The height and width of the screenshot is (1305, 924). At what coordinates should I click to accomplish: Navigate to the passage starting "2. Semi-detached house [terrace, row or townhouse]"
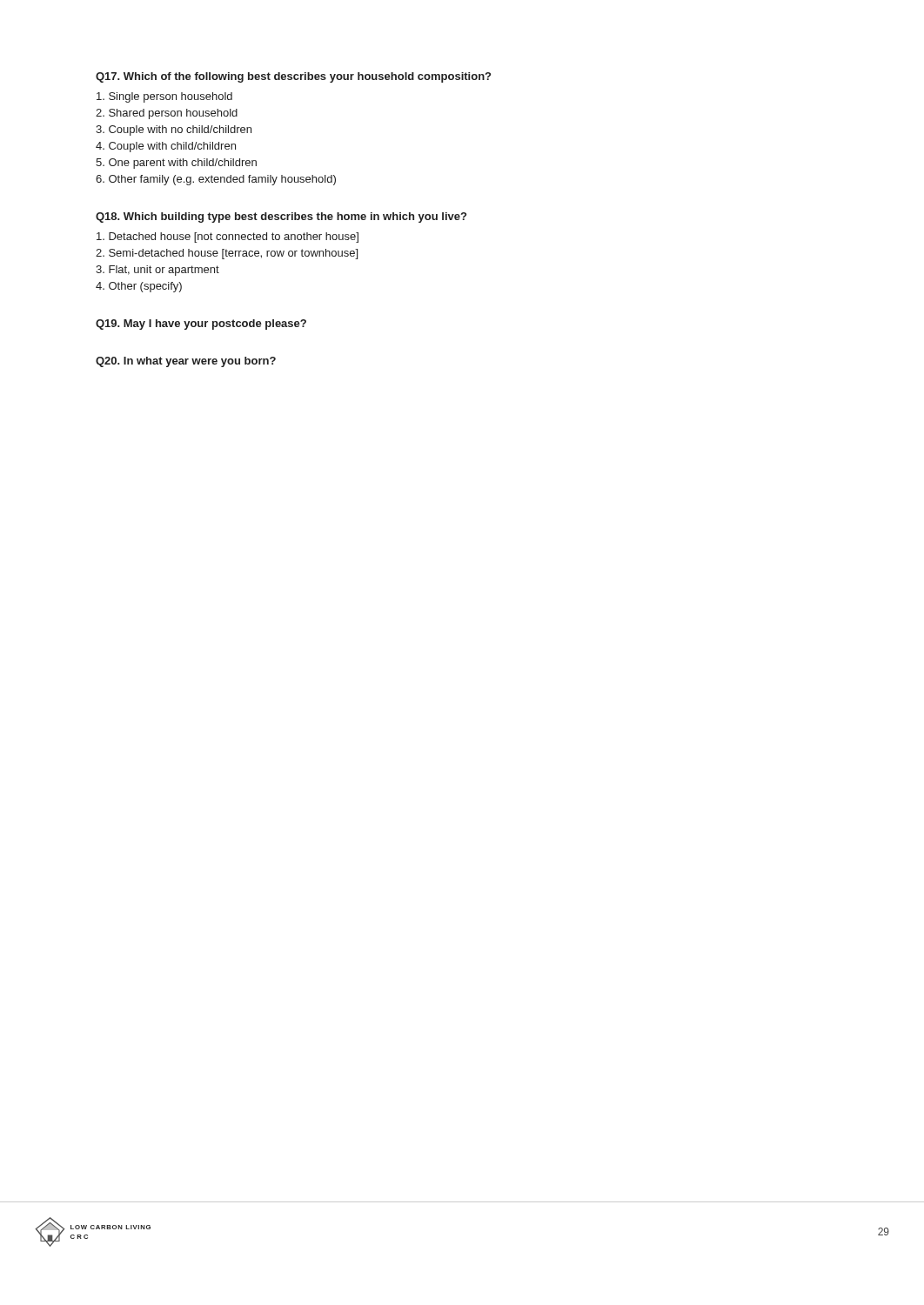click(x=227, y=253)
